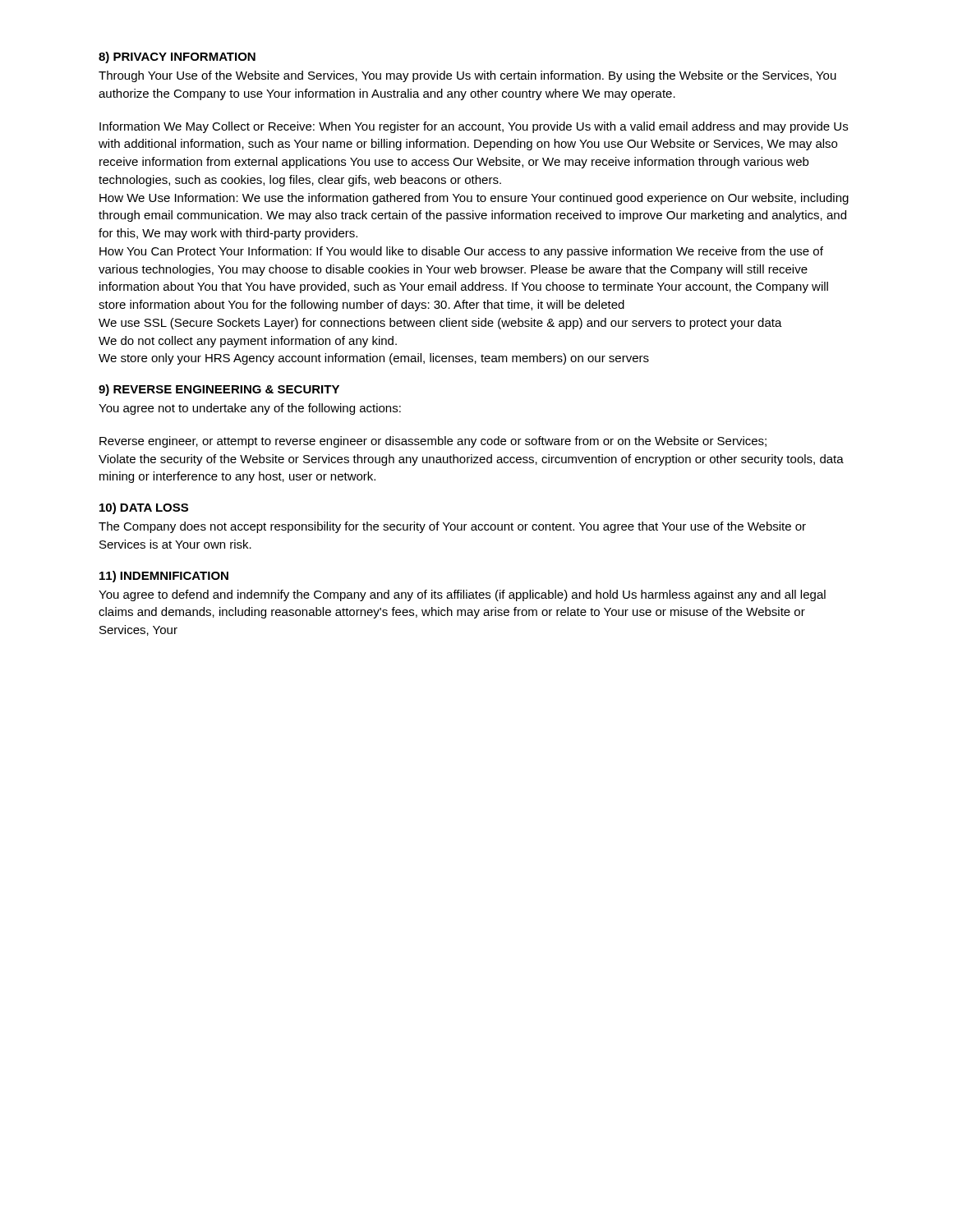This screenshot has height=1232, width=953.
Task: Click on the region starting "How We Use Information: We"
Action: 474,215
